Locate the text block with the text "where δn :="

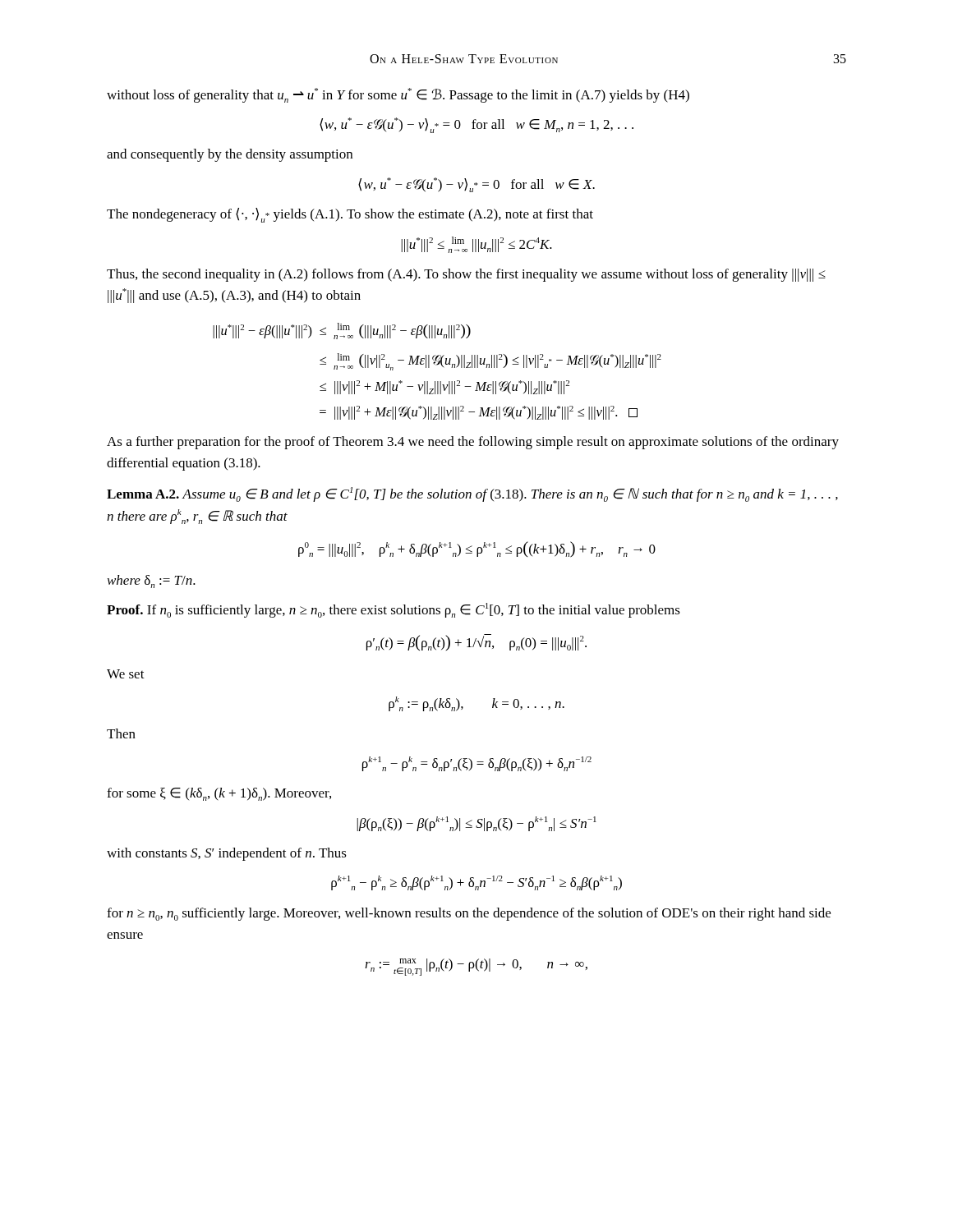(x=151, y=581)
